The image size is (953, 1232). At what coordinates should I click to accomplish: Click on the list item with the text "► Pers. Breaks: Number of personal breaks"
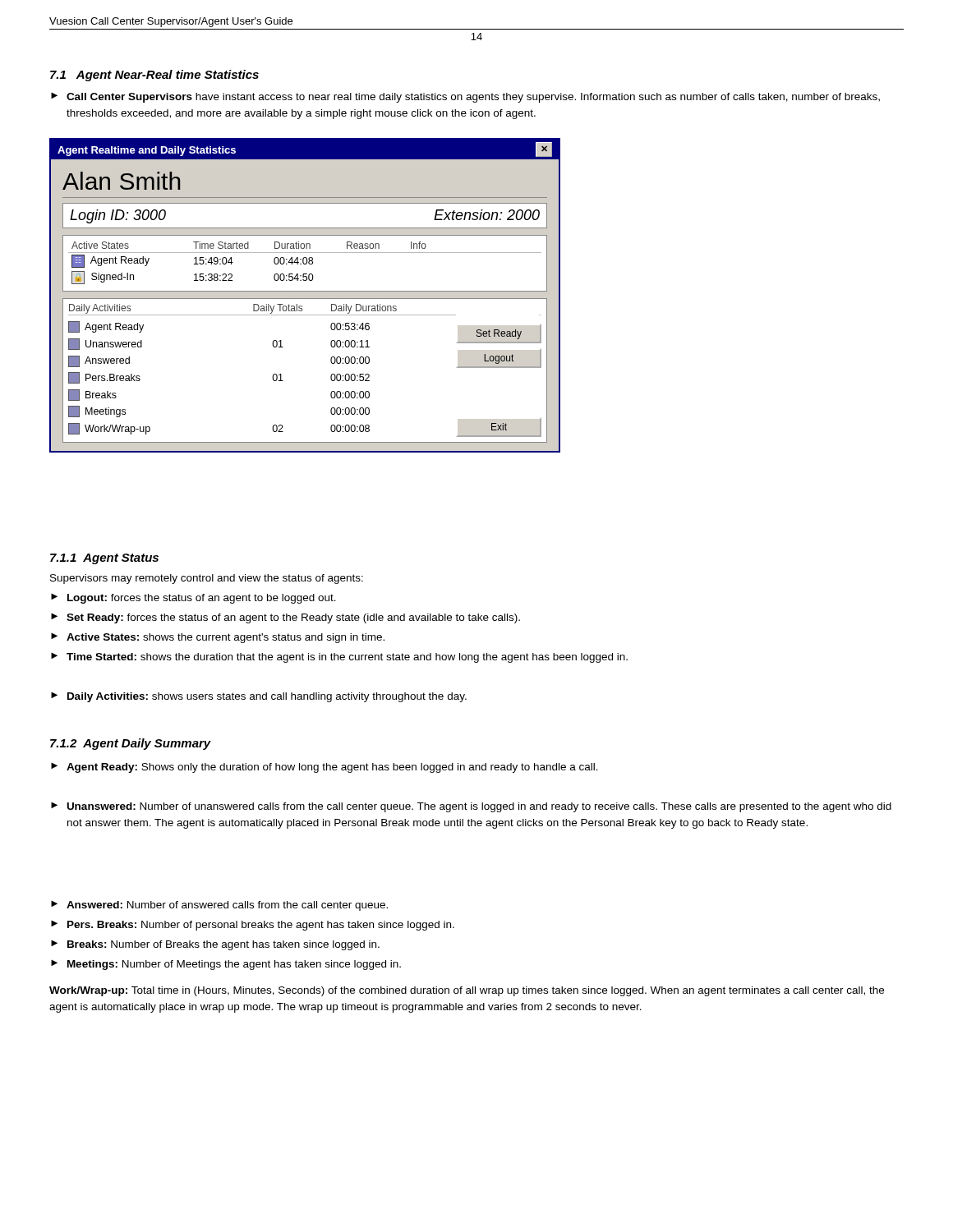(252, 925)
